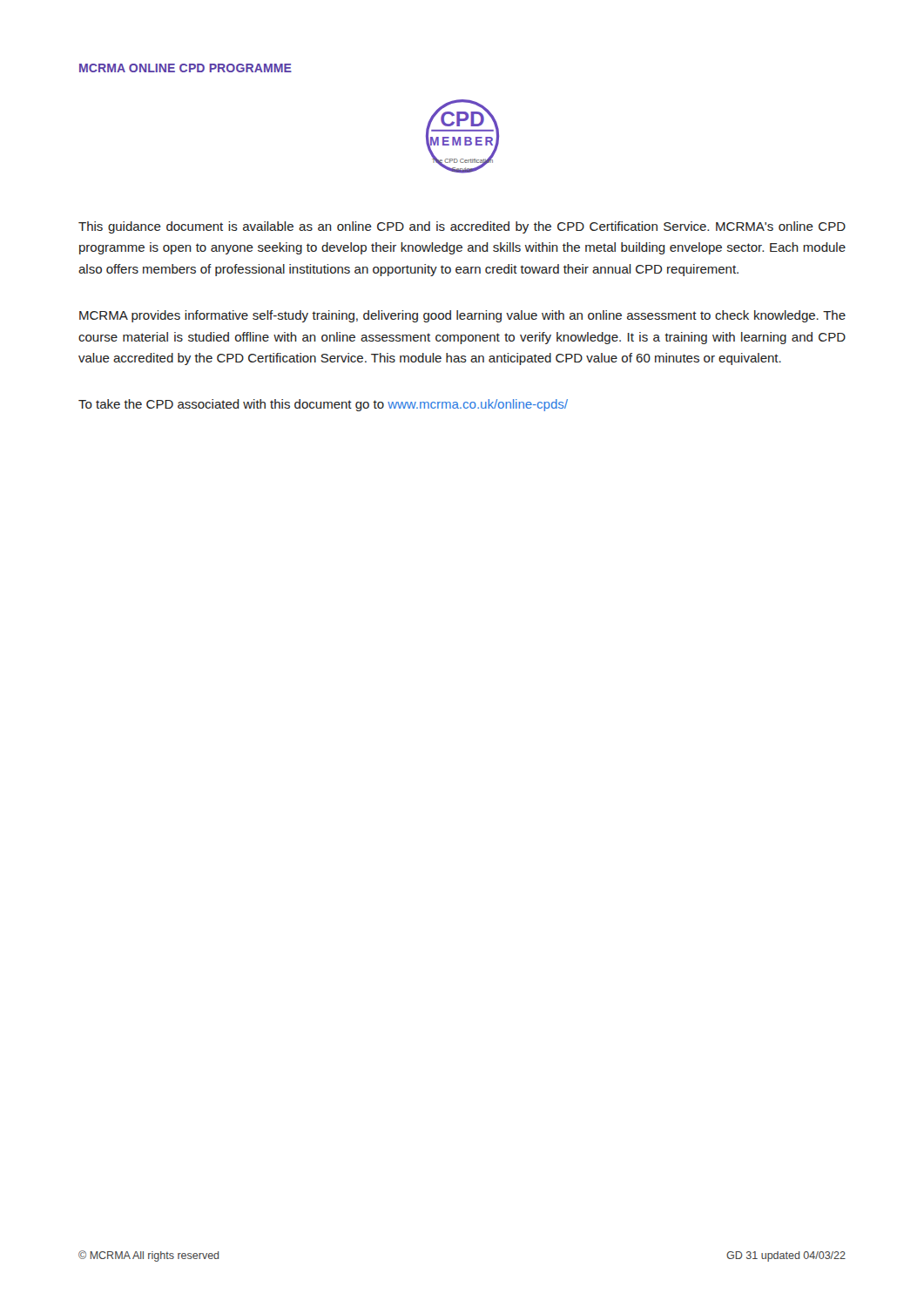Locate a section header
The height and width of the screenshot is (1307, 924).
185,68
